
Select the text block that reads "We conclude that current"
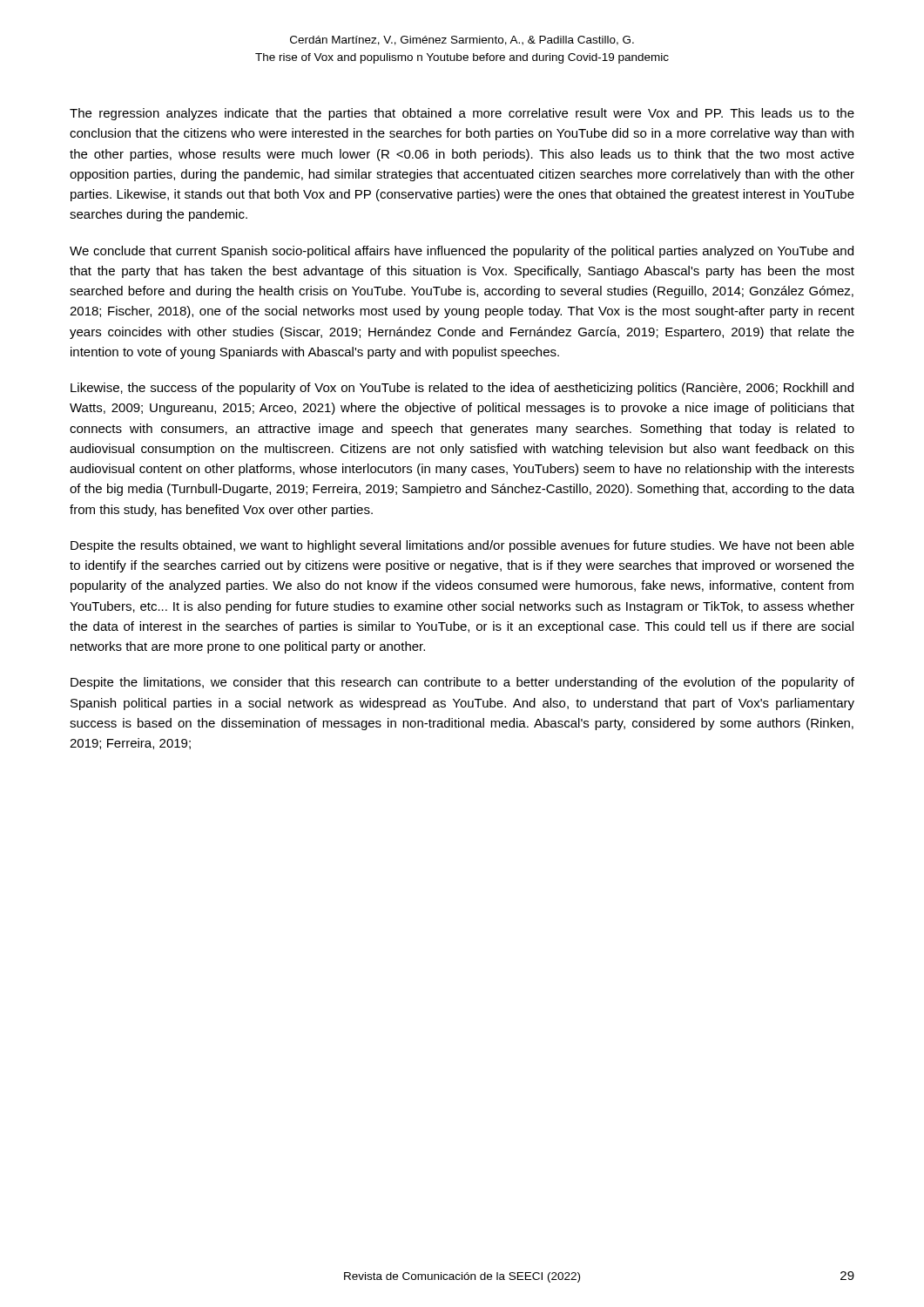pos(462,301)
